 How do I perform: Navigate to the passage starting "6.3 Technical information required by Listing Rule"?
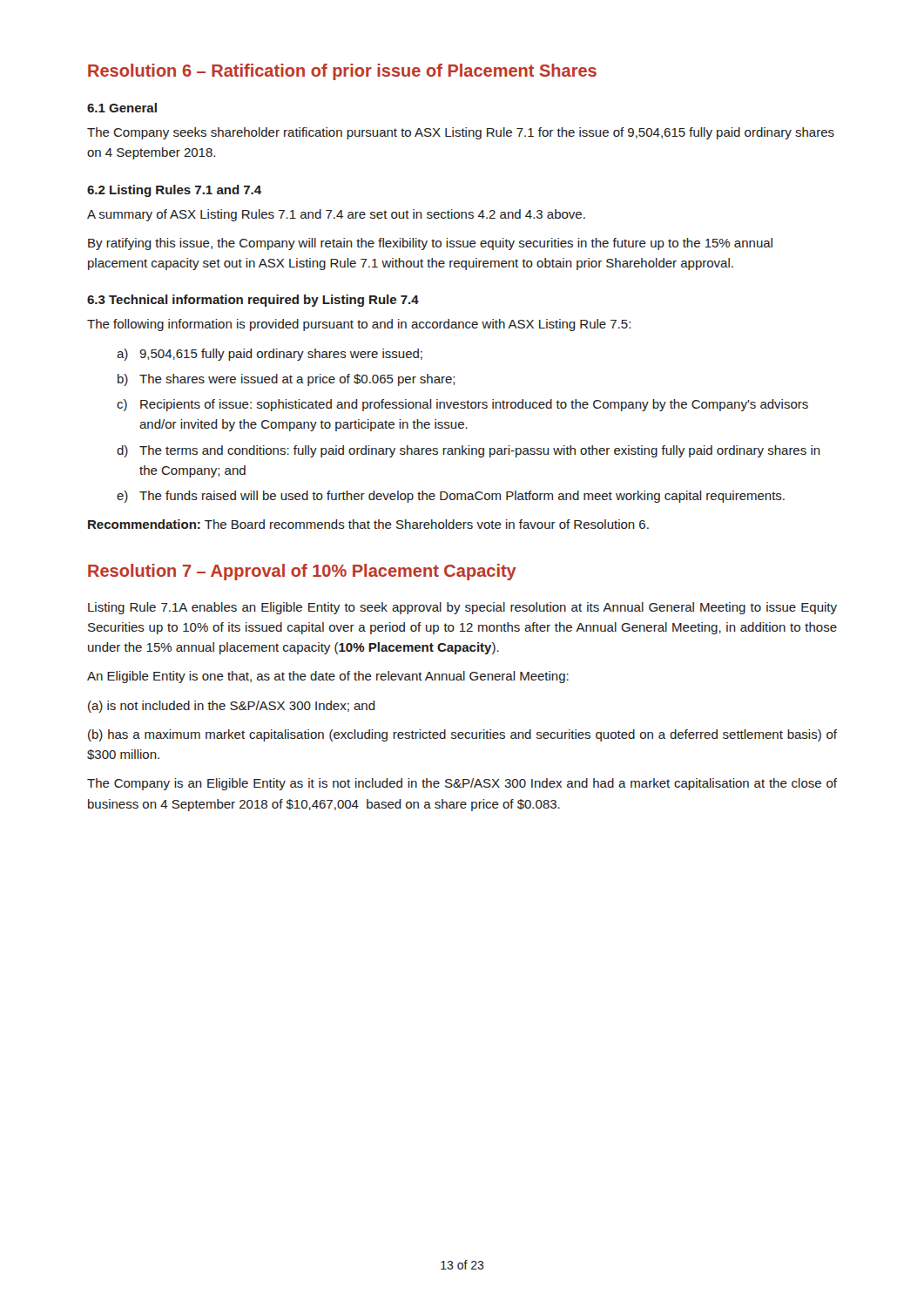pyautogui.click(x=253, y=299)
